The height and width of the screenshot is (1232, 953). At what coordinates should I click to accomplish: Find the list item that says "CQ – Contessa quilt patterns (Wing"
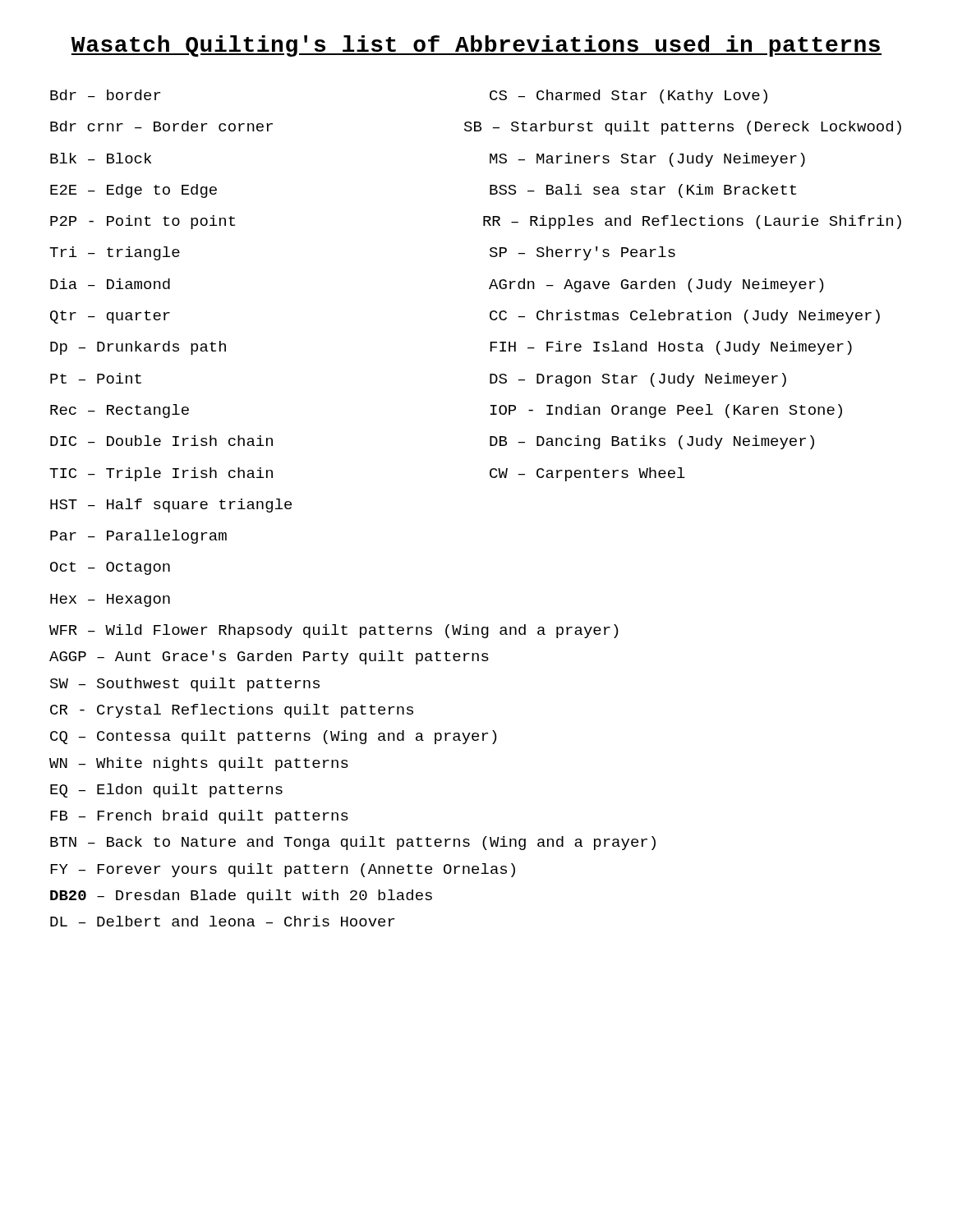pyautogui.click(x=274, y=737)
